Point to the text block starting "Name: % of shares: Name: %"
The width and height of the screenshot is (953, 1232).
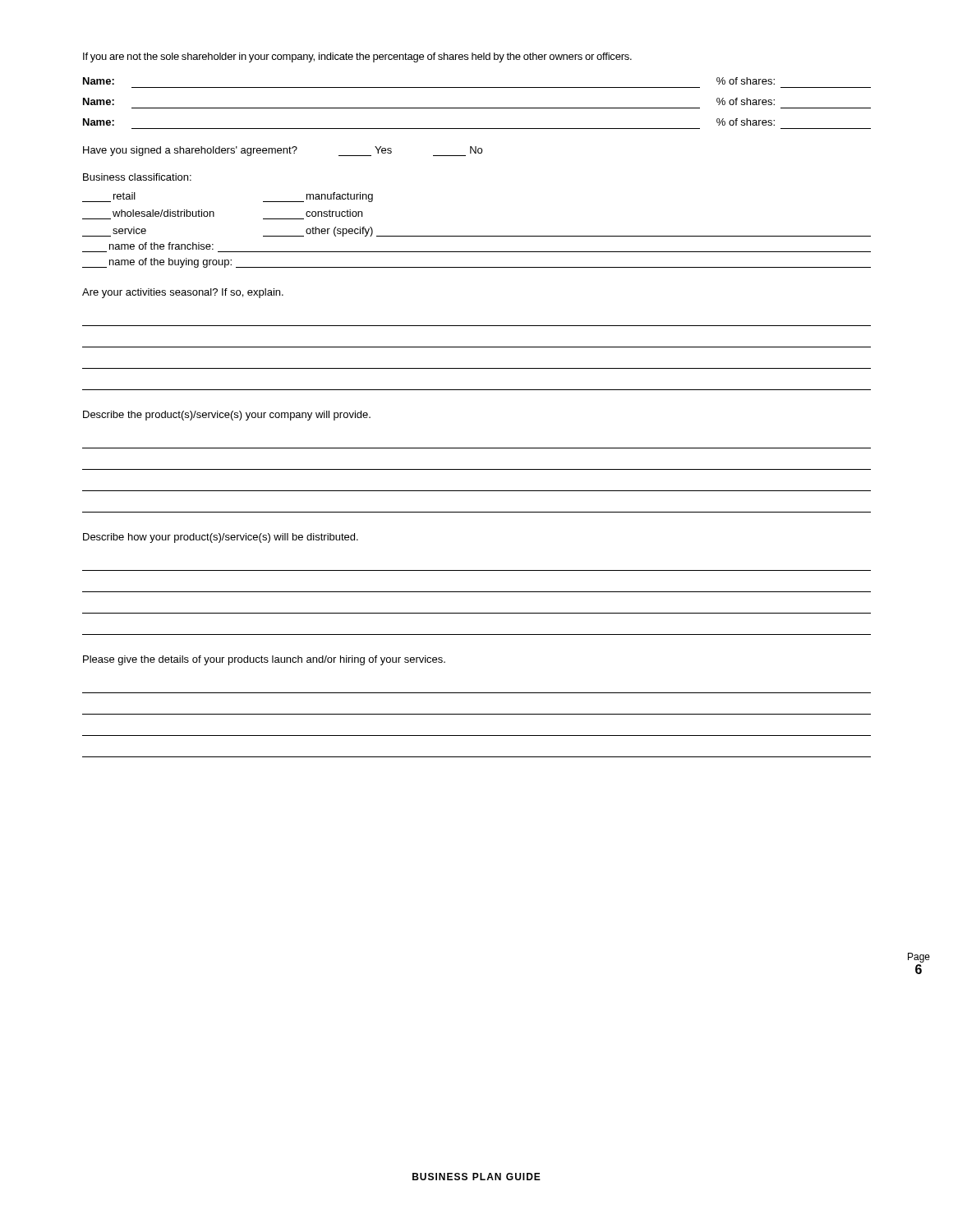476,102
